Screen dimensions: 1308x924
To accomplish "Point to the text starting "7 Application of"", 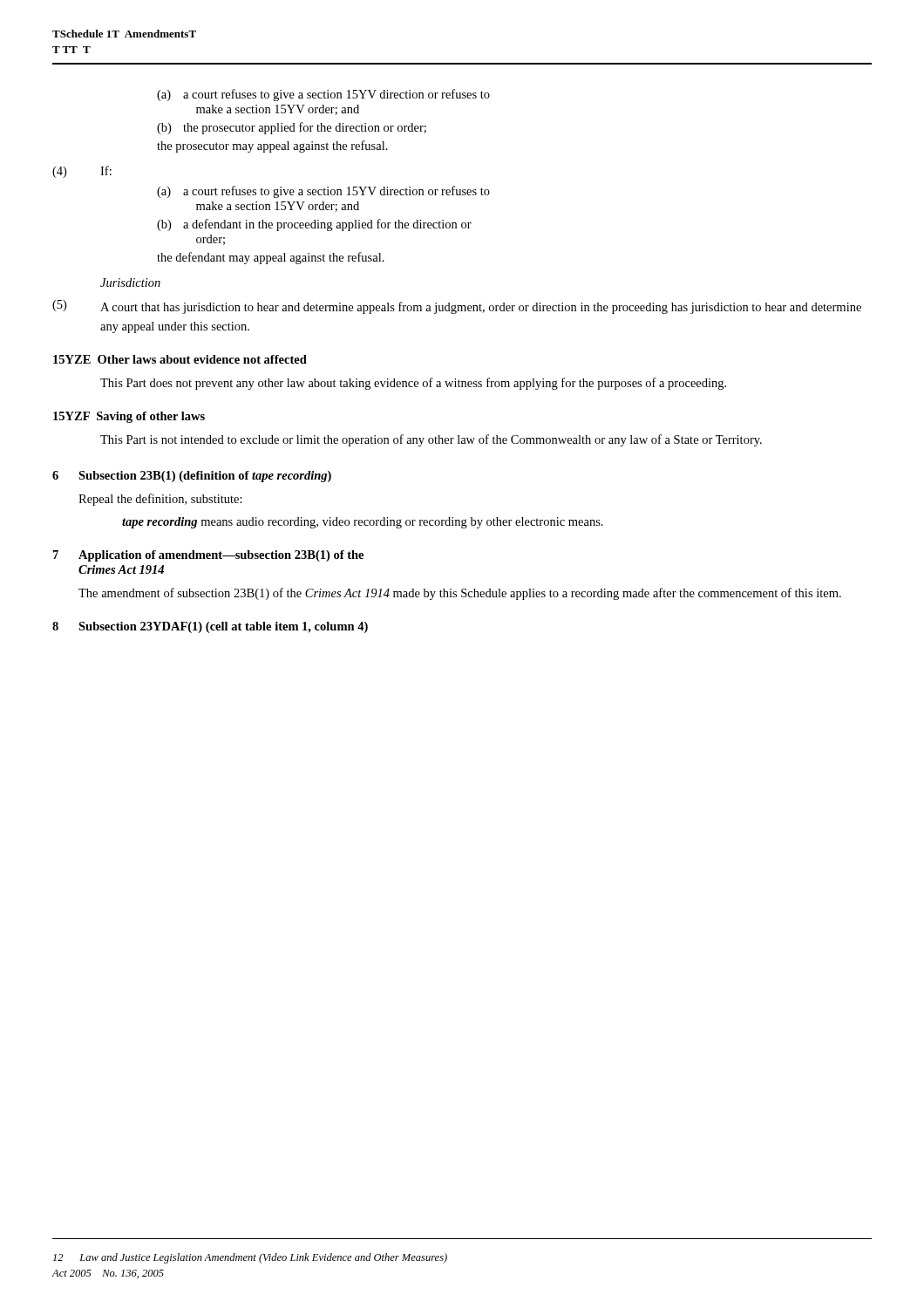I will tap(208, 556).
